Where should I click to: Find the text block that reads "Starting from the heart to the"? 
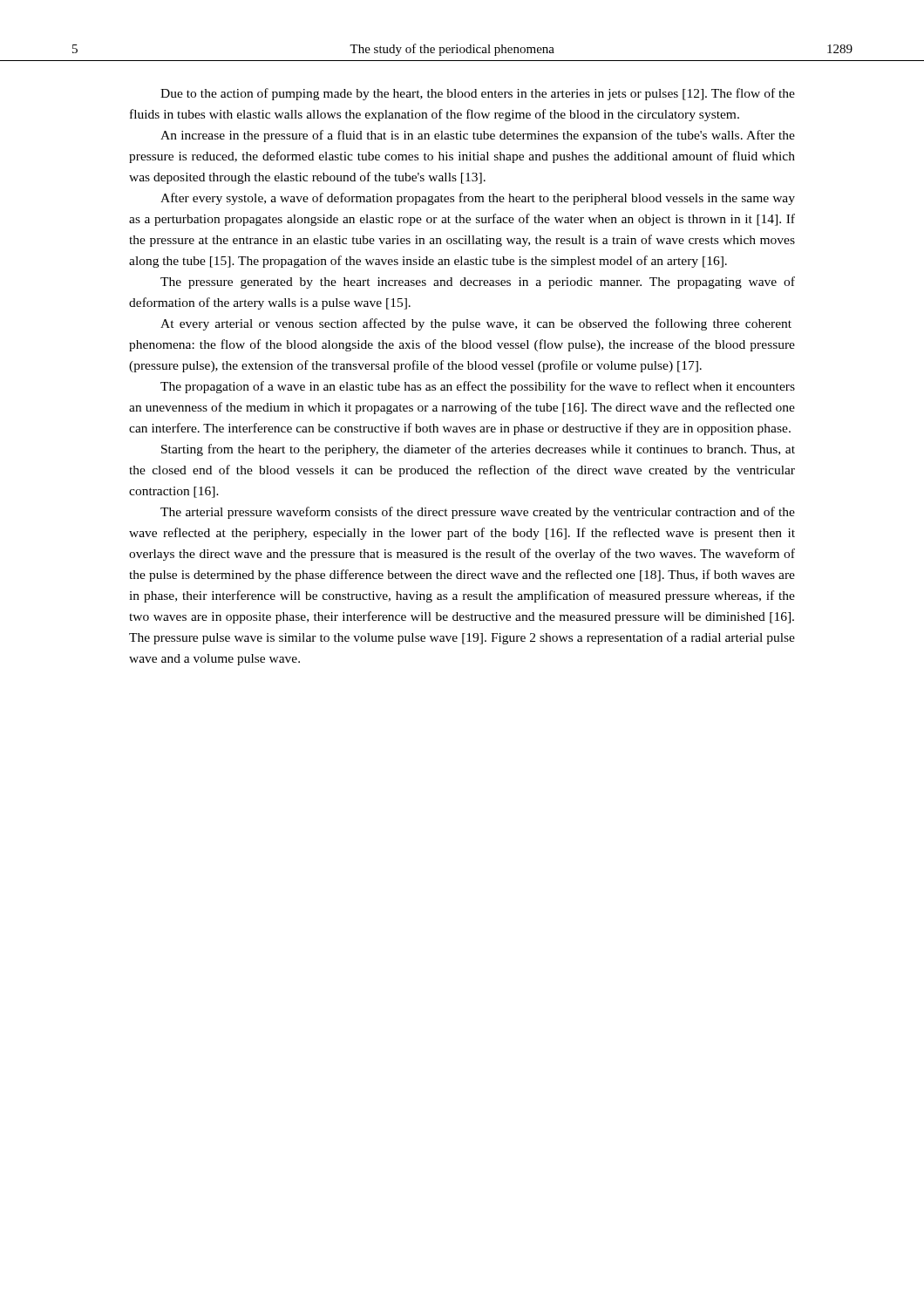click(462, 470)
